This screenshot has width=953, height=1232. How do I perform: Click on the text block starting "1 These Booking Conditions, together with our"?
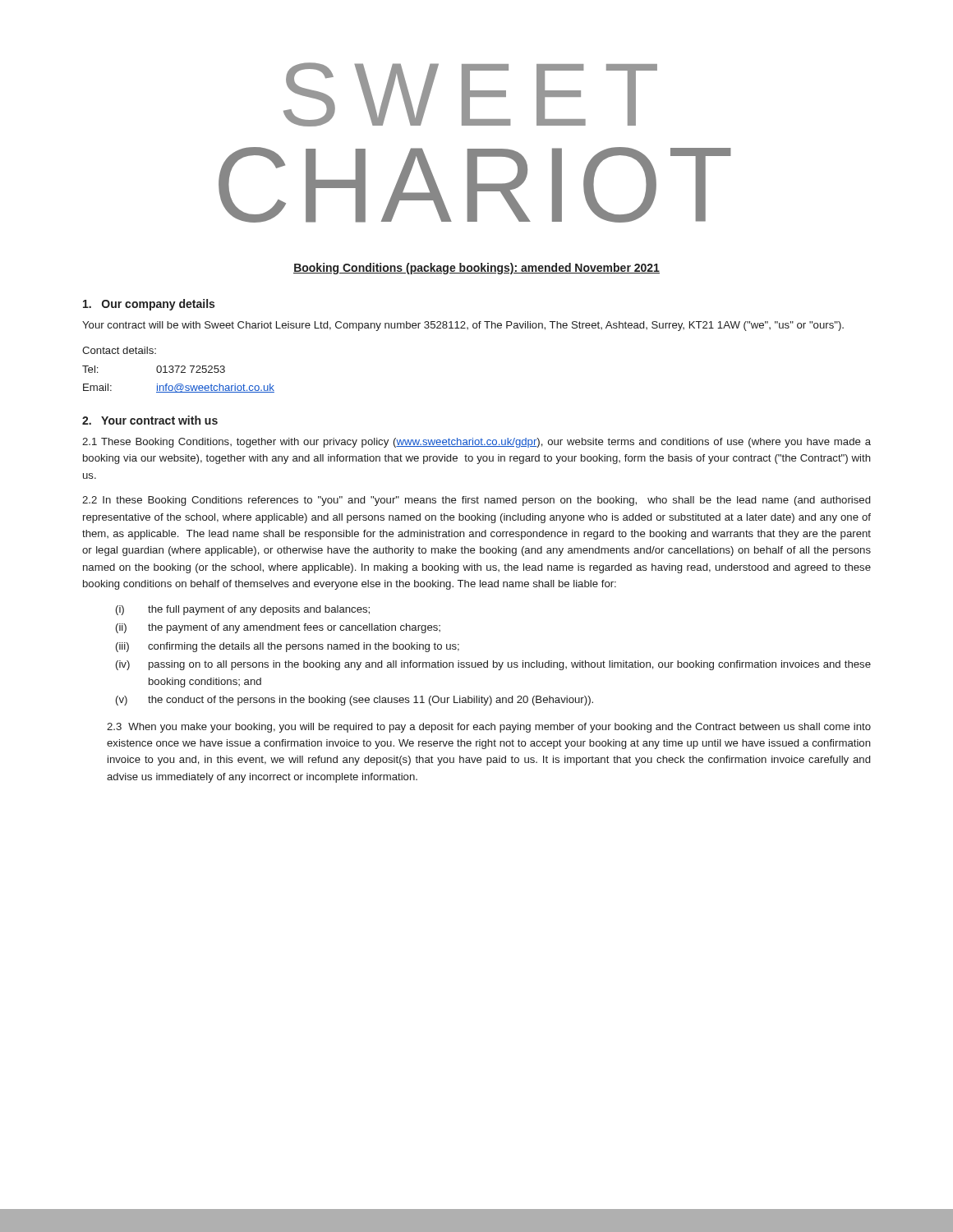[x=476, y=458]
